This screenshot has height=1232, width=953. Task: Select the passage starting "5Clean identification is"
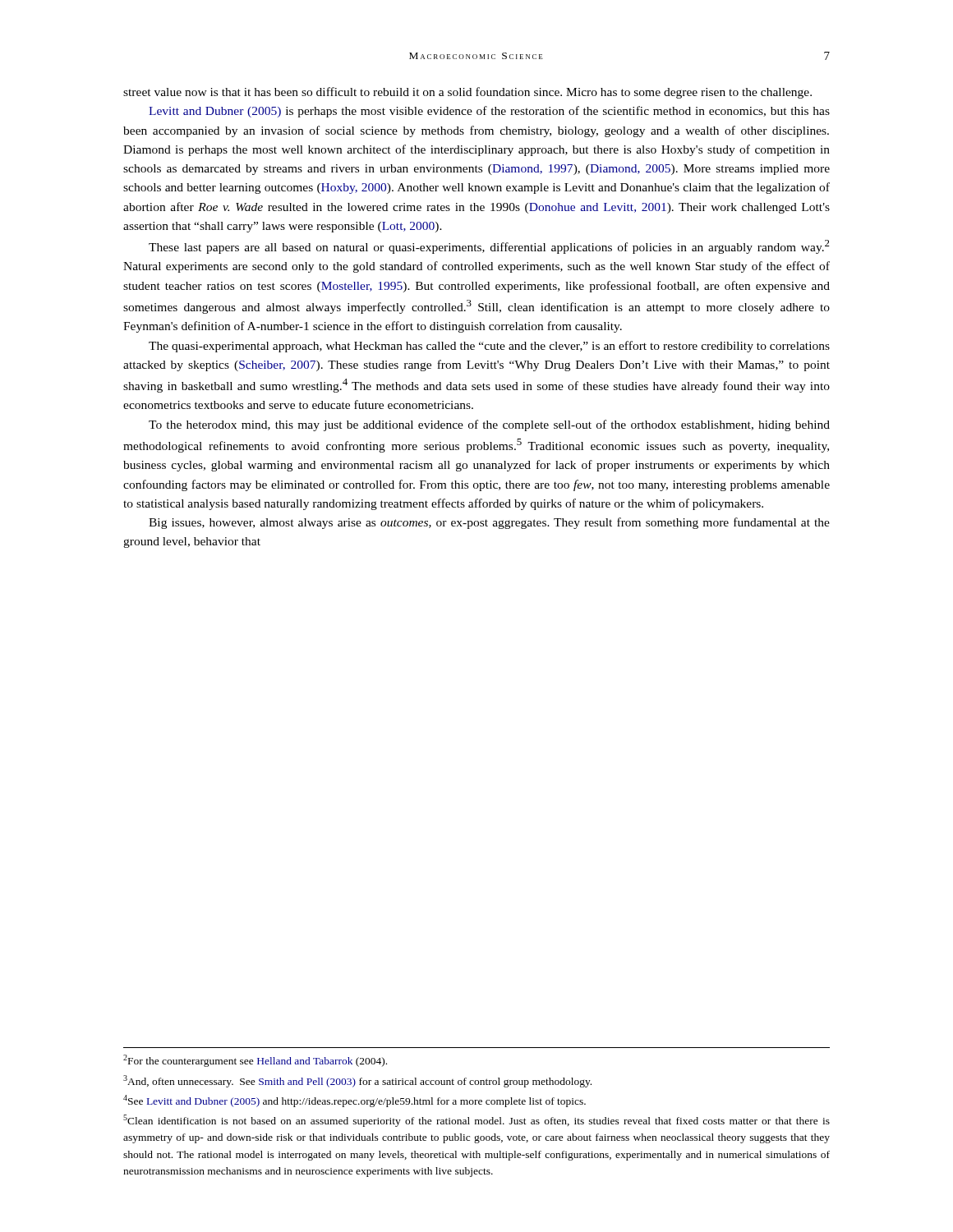(x=476, y=1145)
